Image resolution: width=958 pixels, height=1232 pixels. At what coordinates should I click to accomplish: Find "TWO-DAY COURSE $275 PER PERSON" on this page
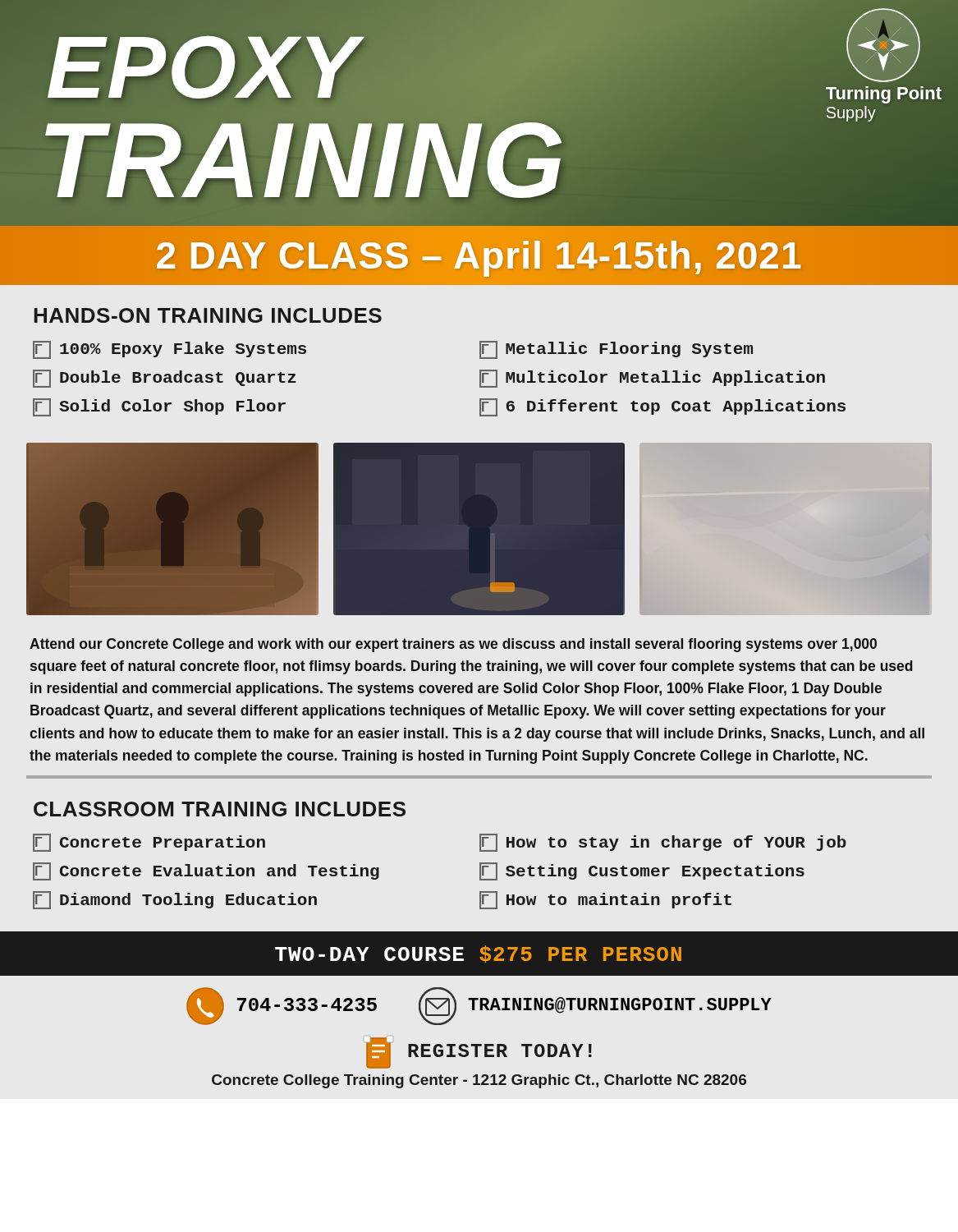(479, 955)
